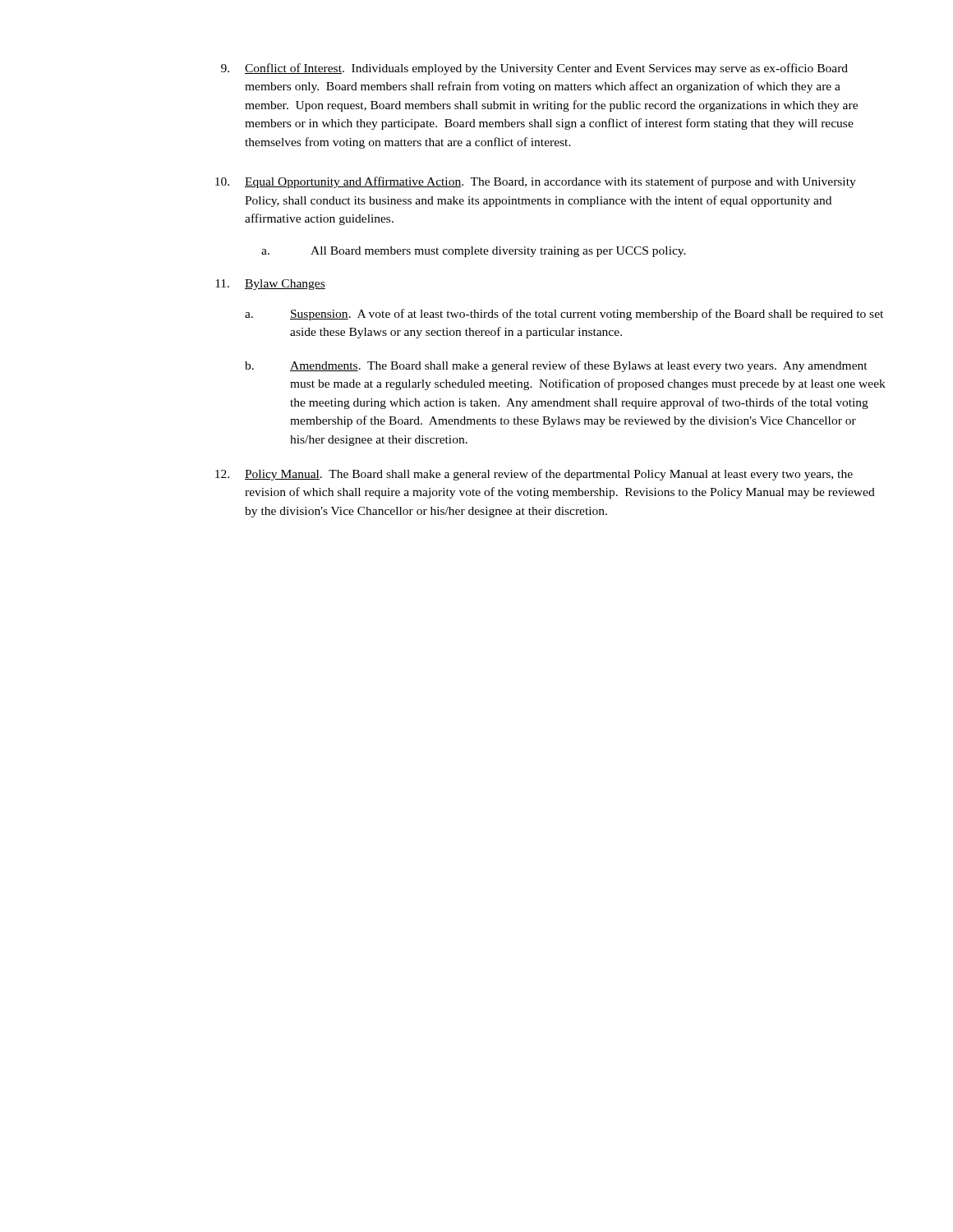953x1232 pixels.
Task: Find the text block starting "12. Policy Manual. The Board"
Action: (x=534, y=492)
